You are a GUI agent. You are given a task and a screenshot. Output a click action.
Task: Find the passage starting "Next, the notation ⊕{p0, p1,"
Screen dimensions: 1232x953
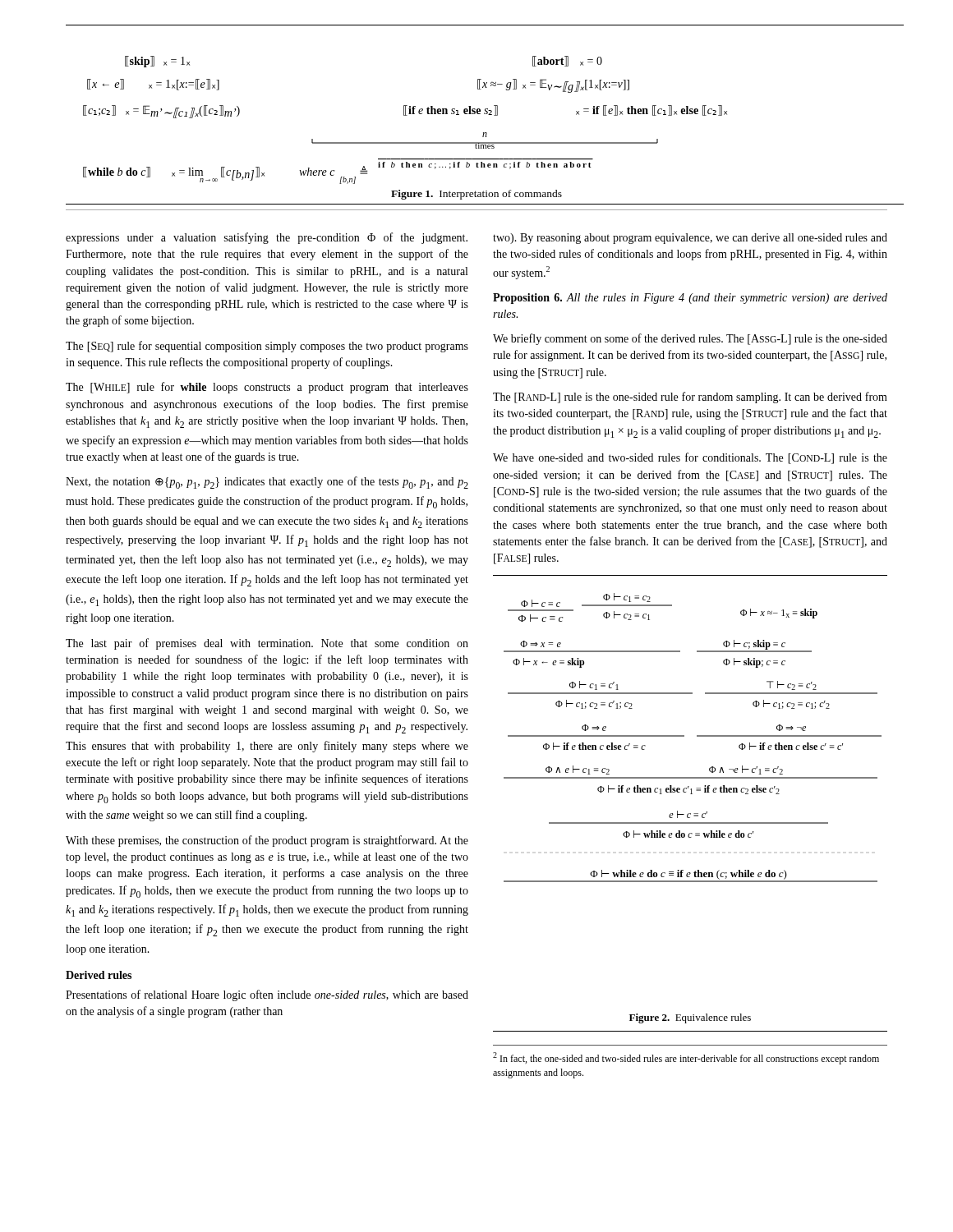tap(267, 550)
